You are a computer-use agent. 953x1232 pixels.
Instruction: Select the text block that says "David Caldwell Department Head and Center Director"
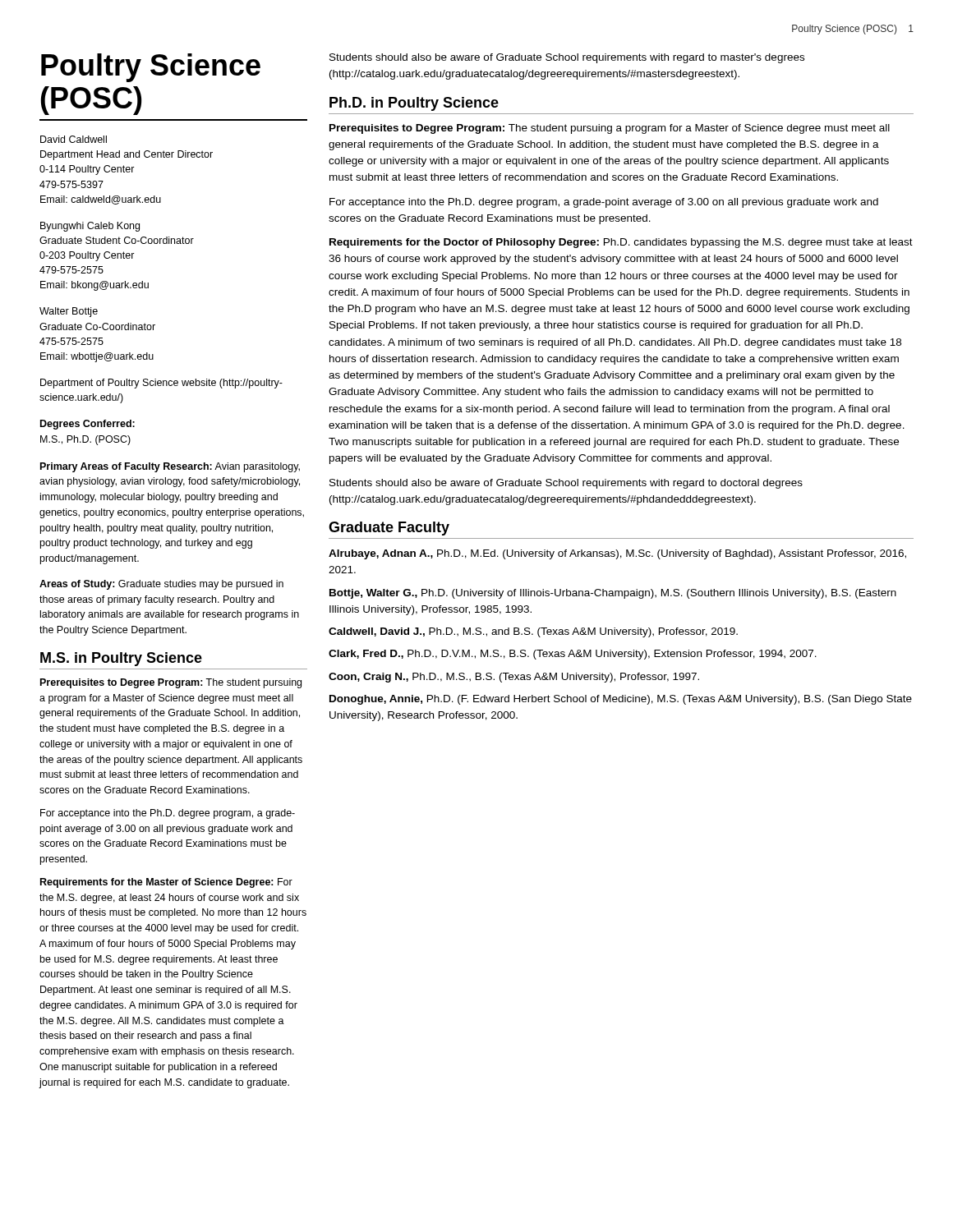[126, 170]
